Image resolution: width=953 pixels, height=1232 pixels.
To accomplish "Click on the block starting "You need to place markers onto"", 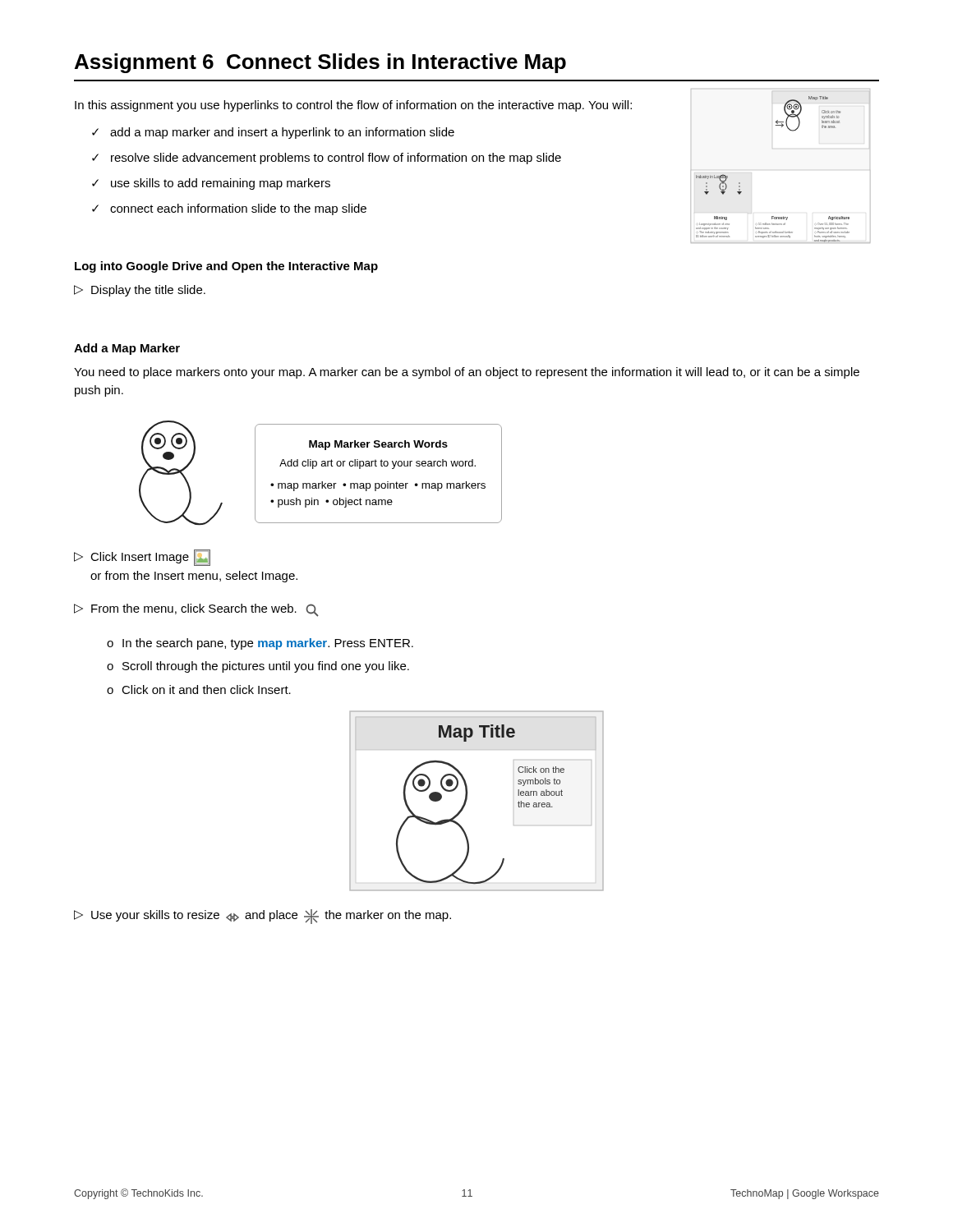I will (x=467, y=381).
